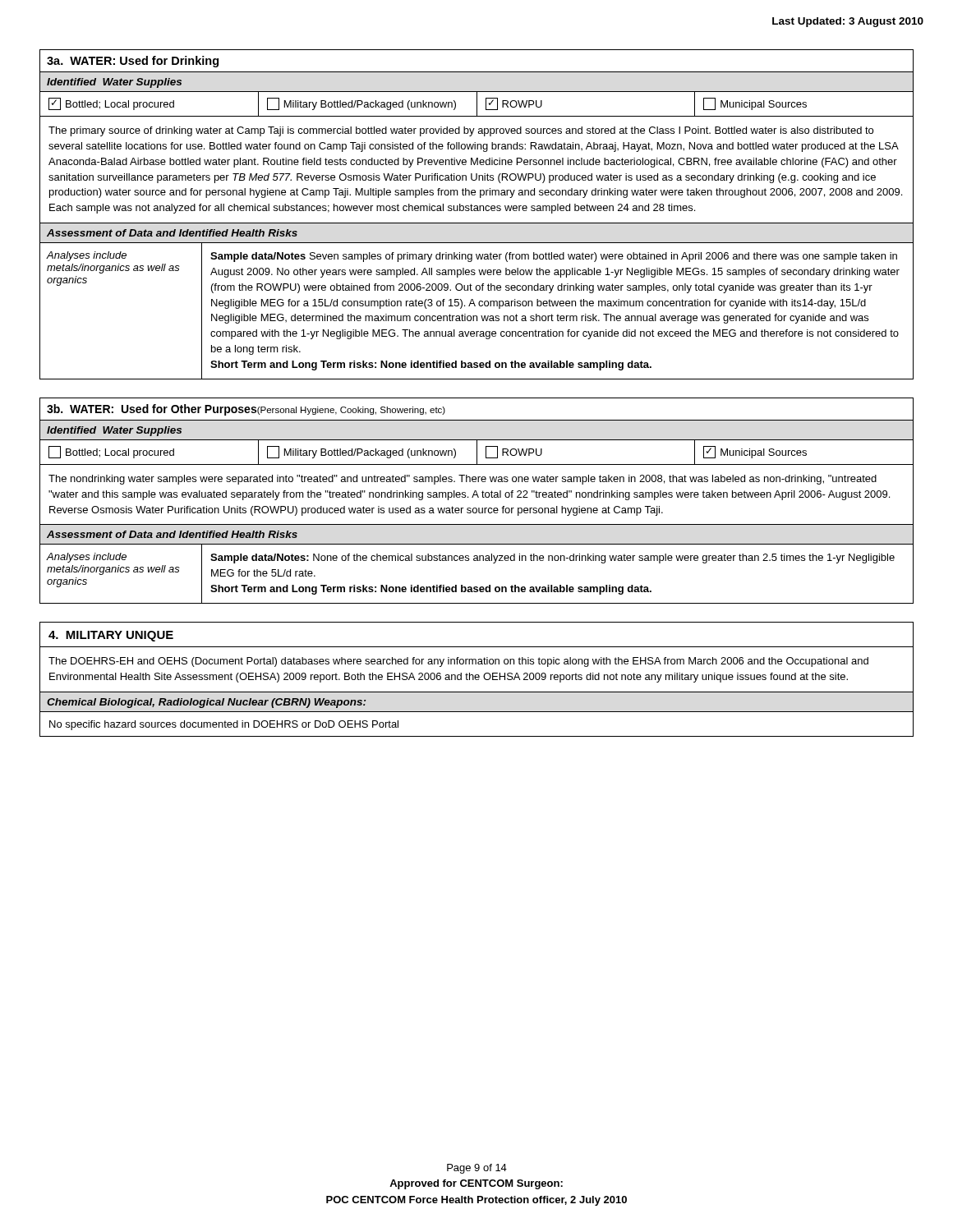The height and width of the screenshot is (1232, 953).
Task: Navigate to the passage starting "The primary source of drinking water at Camp"
Action: click(476, 169)
